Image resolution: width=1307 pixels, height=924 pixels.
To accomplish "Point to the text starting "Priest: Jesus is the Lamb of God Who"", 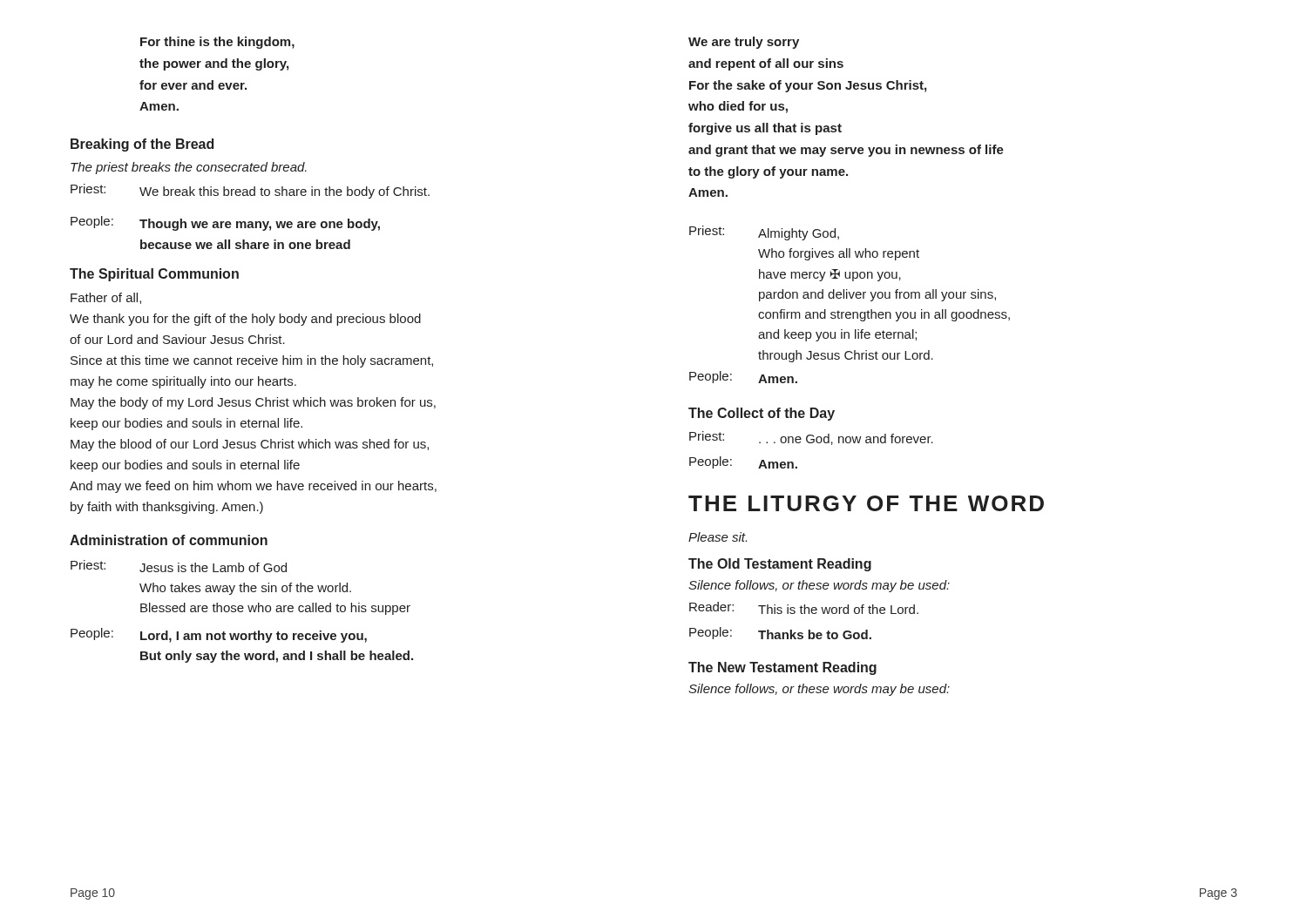I will [x=340, y=588].
